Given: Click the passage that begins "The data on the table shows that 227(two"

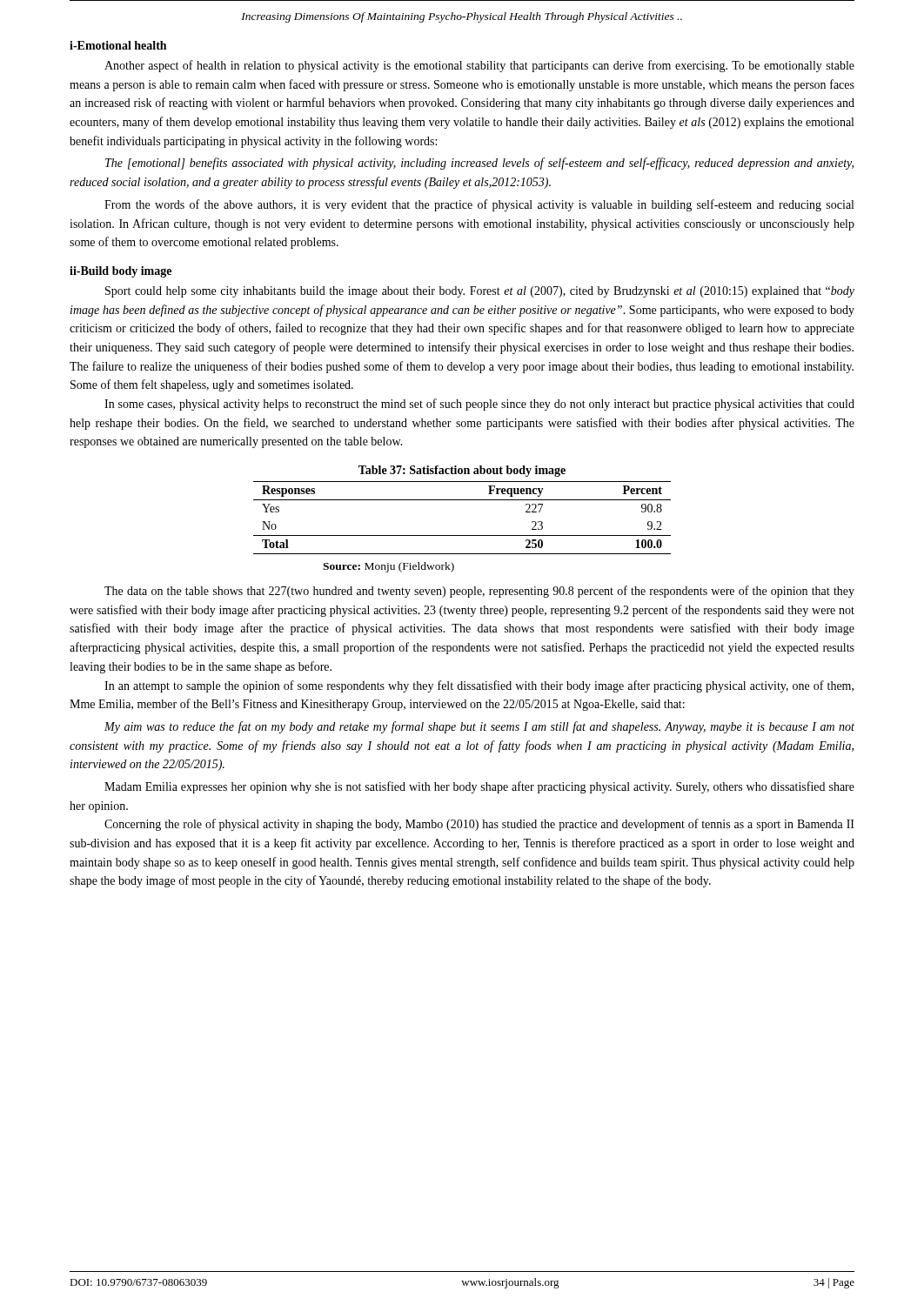Looking at the screenshot, I should (462, 629).
